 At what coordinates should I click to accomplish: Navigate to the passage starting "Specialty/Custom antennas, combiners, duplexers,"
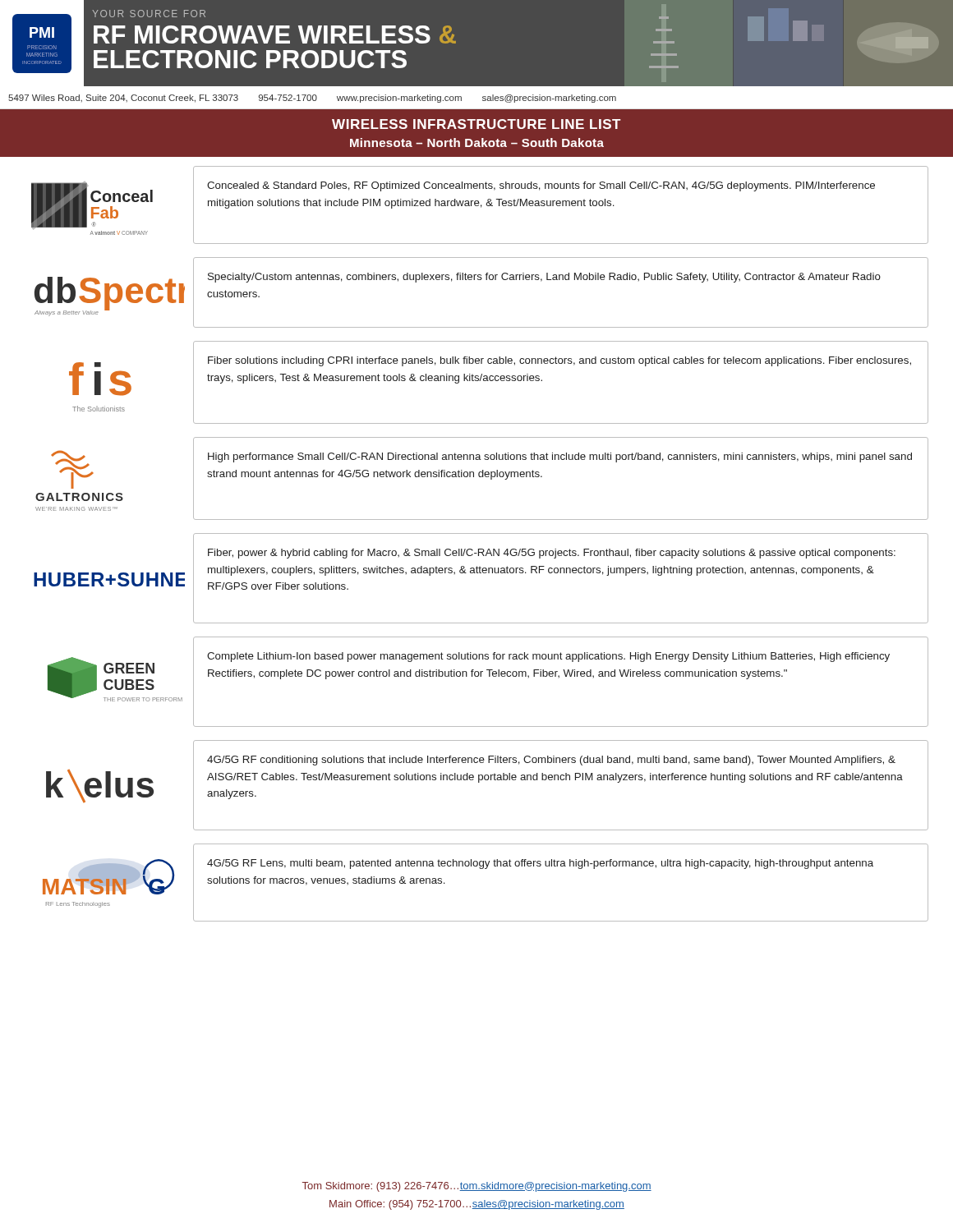point(544,285)
